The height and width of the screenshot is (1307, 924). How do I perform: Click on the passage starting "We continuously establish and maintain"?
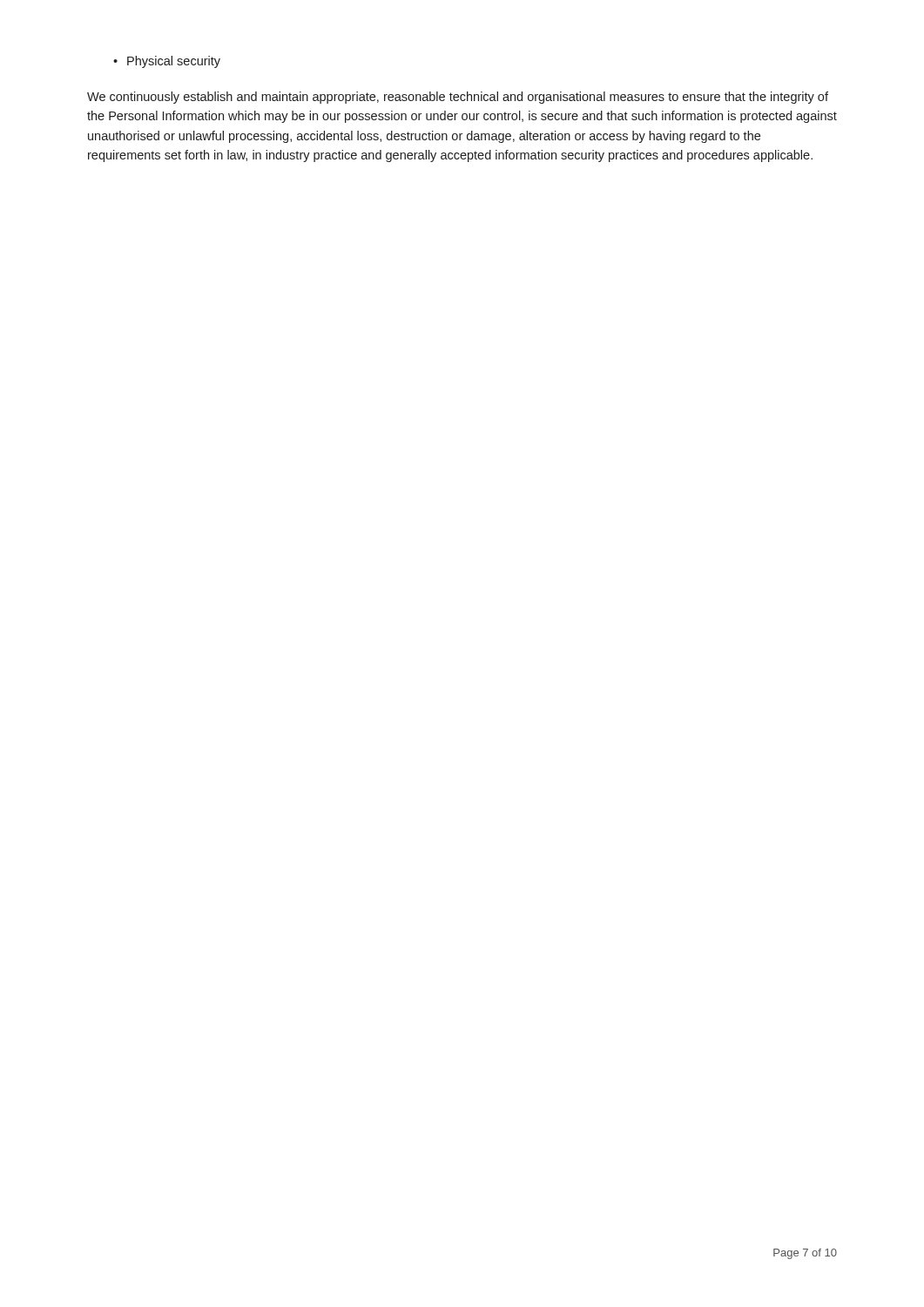[462, 126]
